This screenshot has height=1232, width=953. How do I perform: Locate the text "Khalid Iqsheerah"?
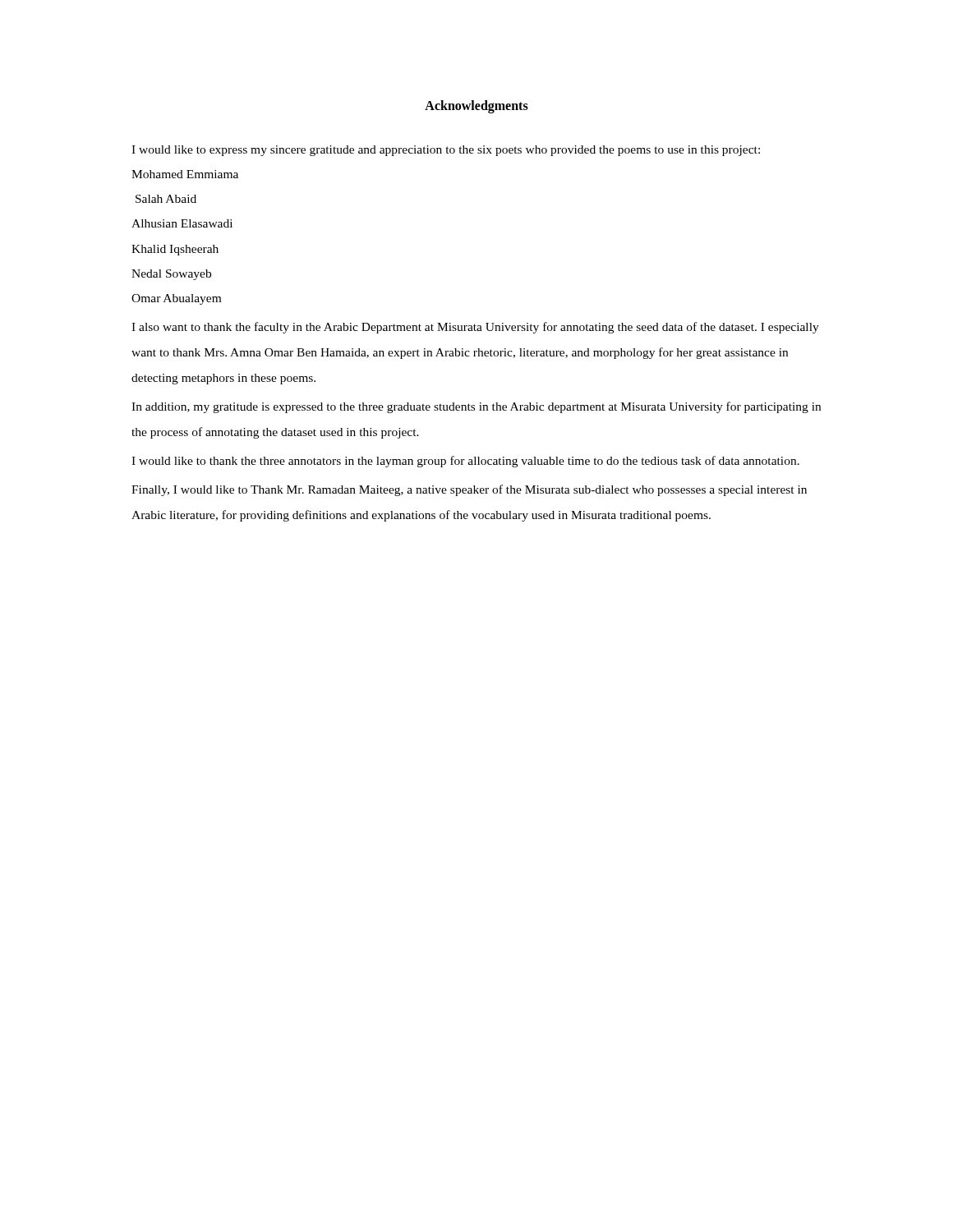175,248
